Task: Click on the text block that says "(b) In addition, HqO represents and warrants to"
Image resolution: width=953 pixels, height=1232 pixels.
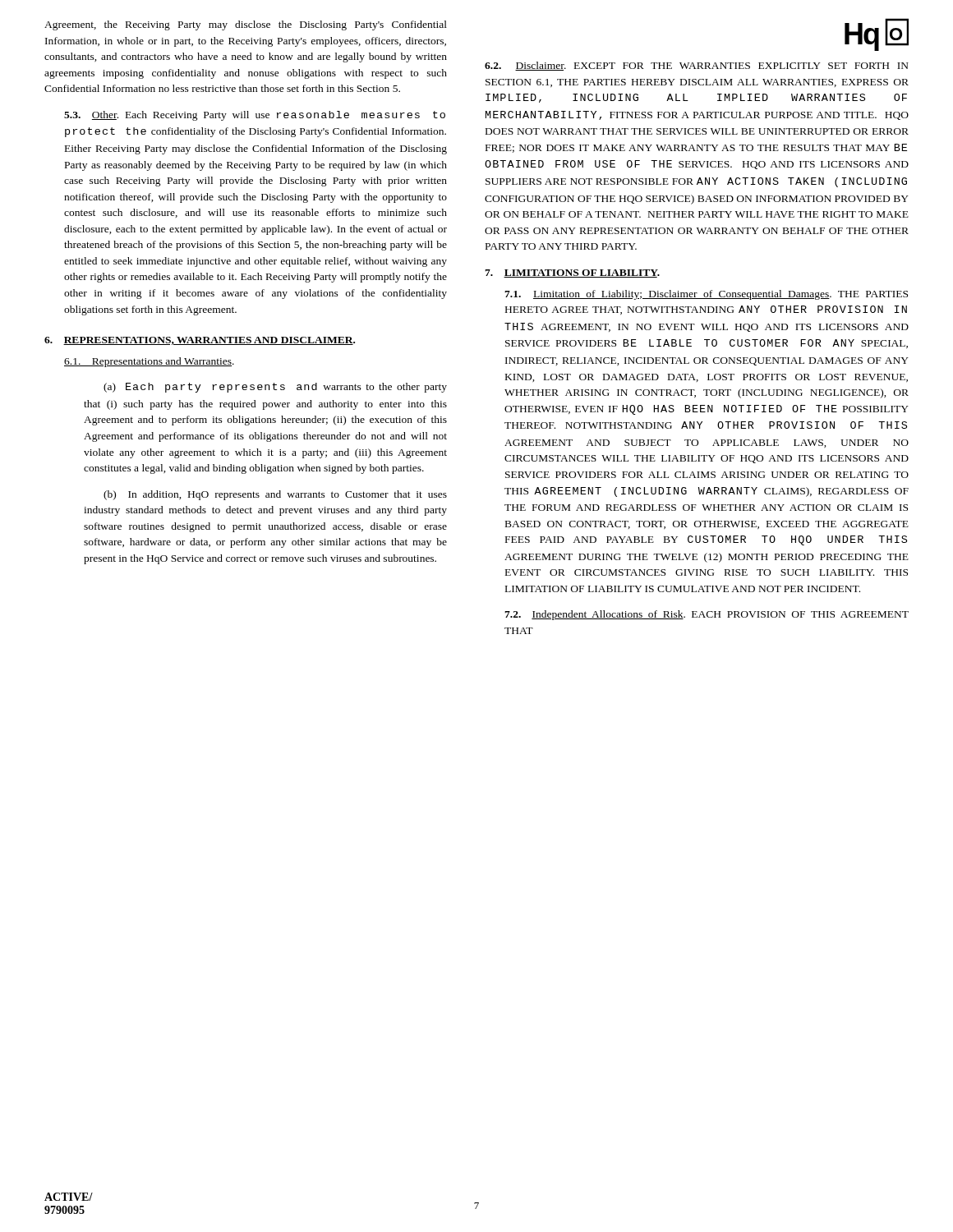Action: pos(265,526)
